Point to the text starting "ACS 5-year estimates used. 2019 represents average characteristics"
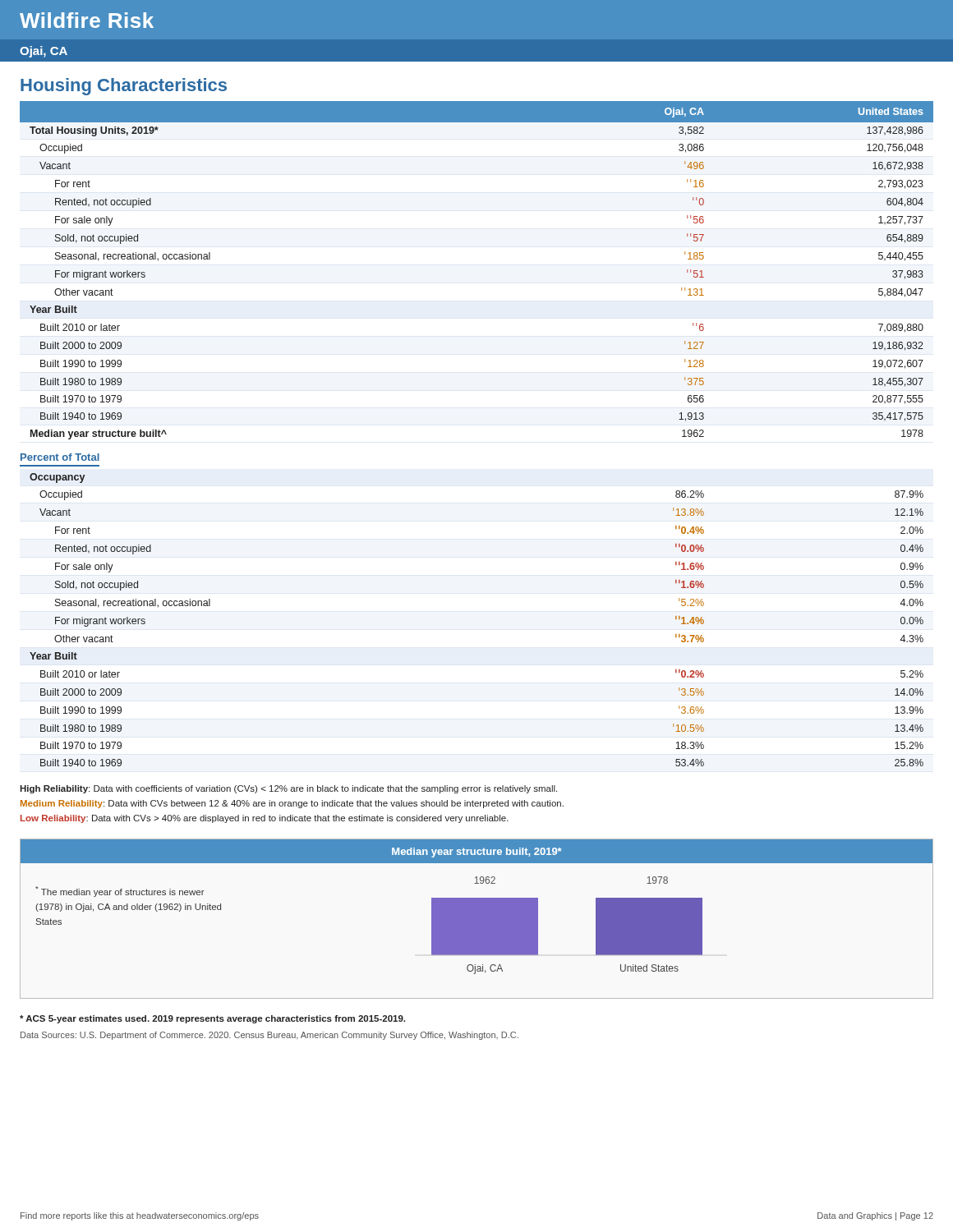 [212, 1019]
